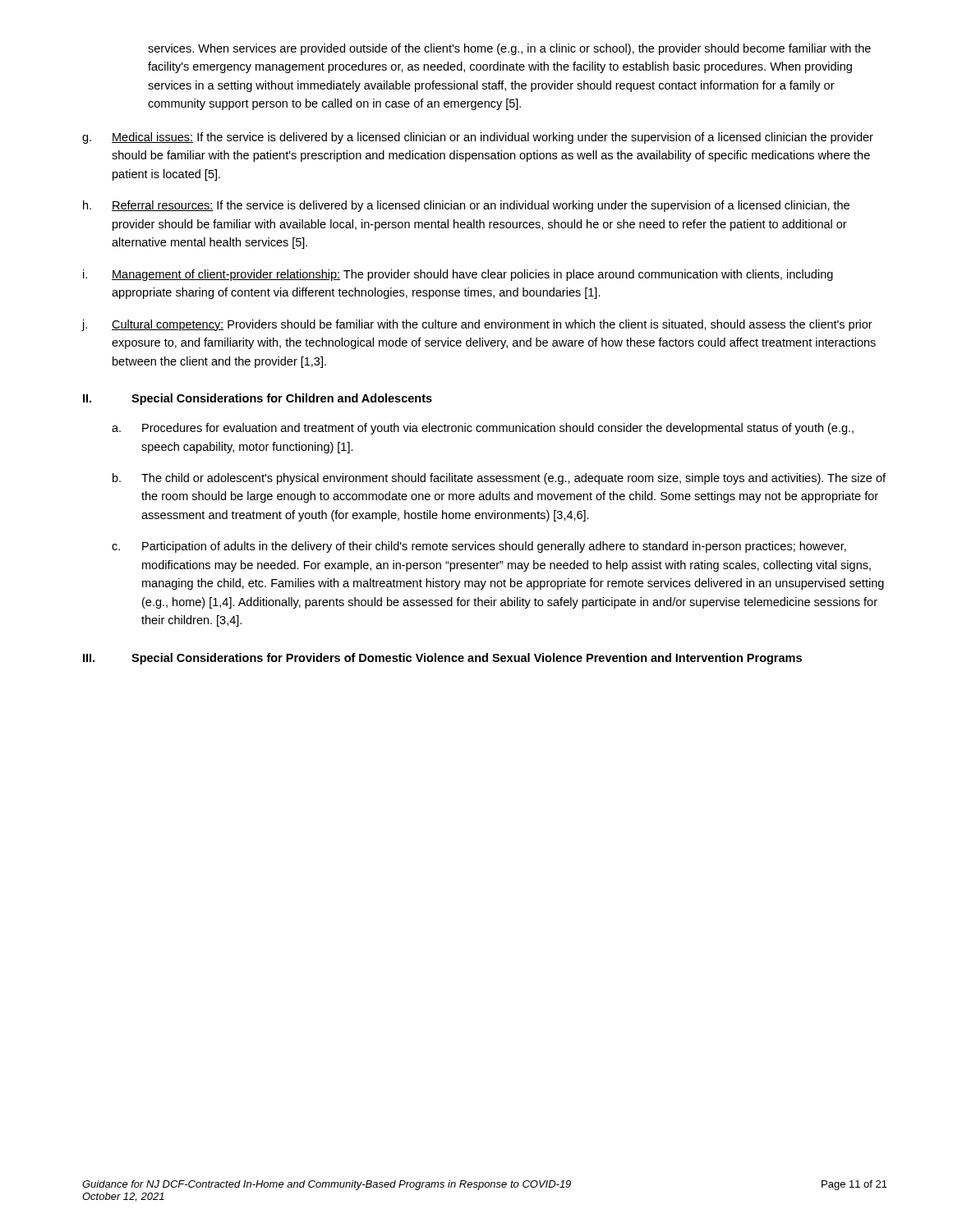The height and width of the screenshot is (1232, 953).
Task: Point to the block beginning "services. When services are provided outside of the"
Action: (x=510, y=76)
